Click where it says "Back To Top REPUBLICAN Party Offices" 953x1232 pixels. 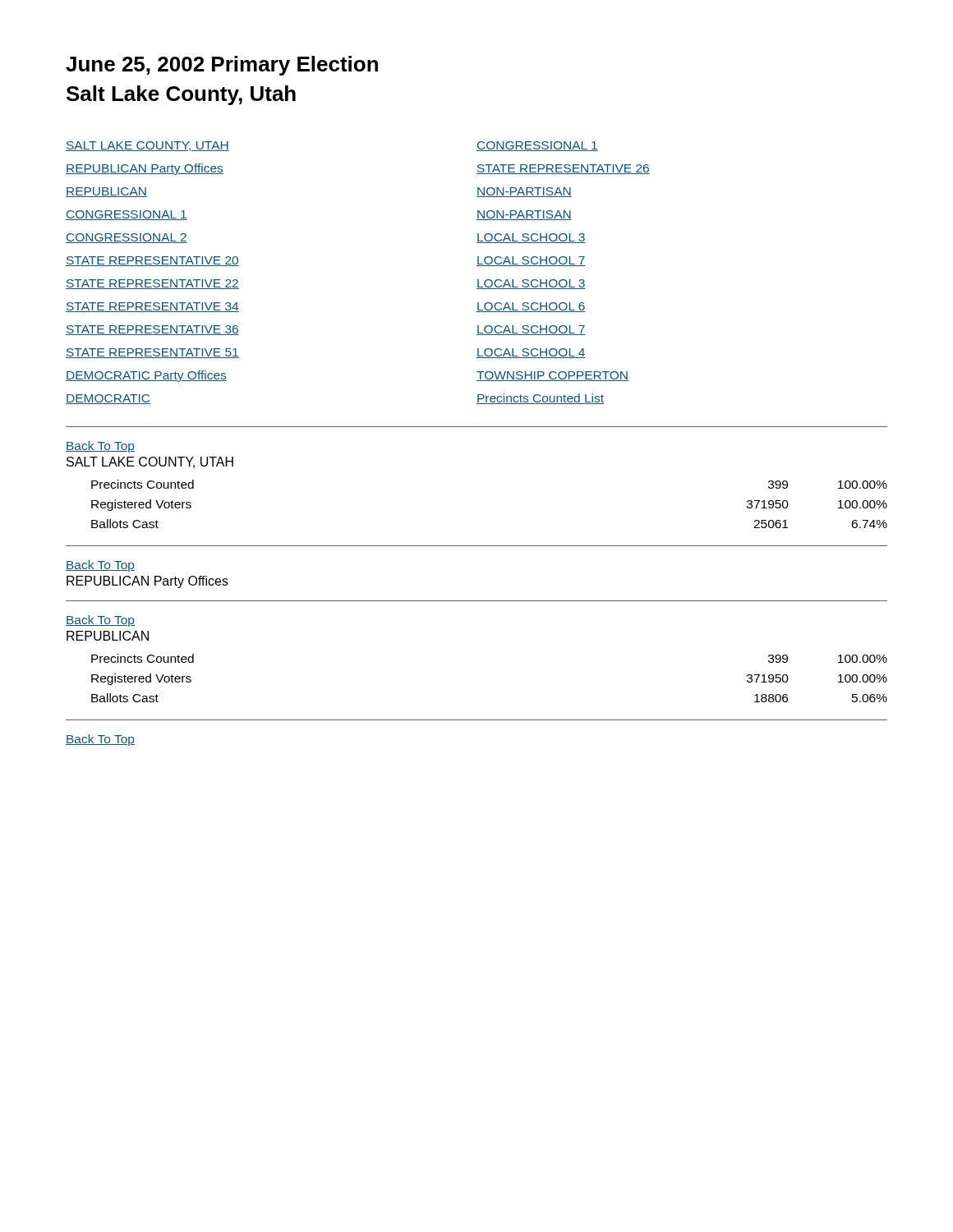[x=100, y=566]
